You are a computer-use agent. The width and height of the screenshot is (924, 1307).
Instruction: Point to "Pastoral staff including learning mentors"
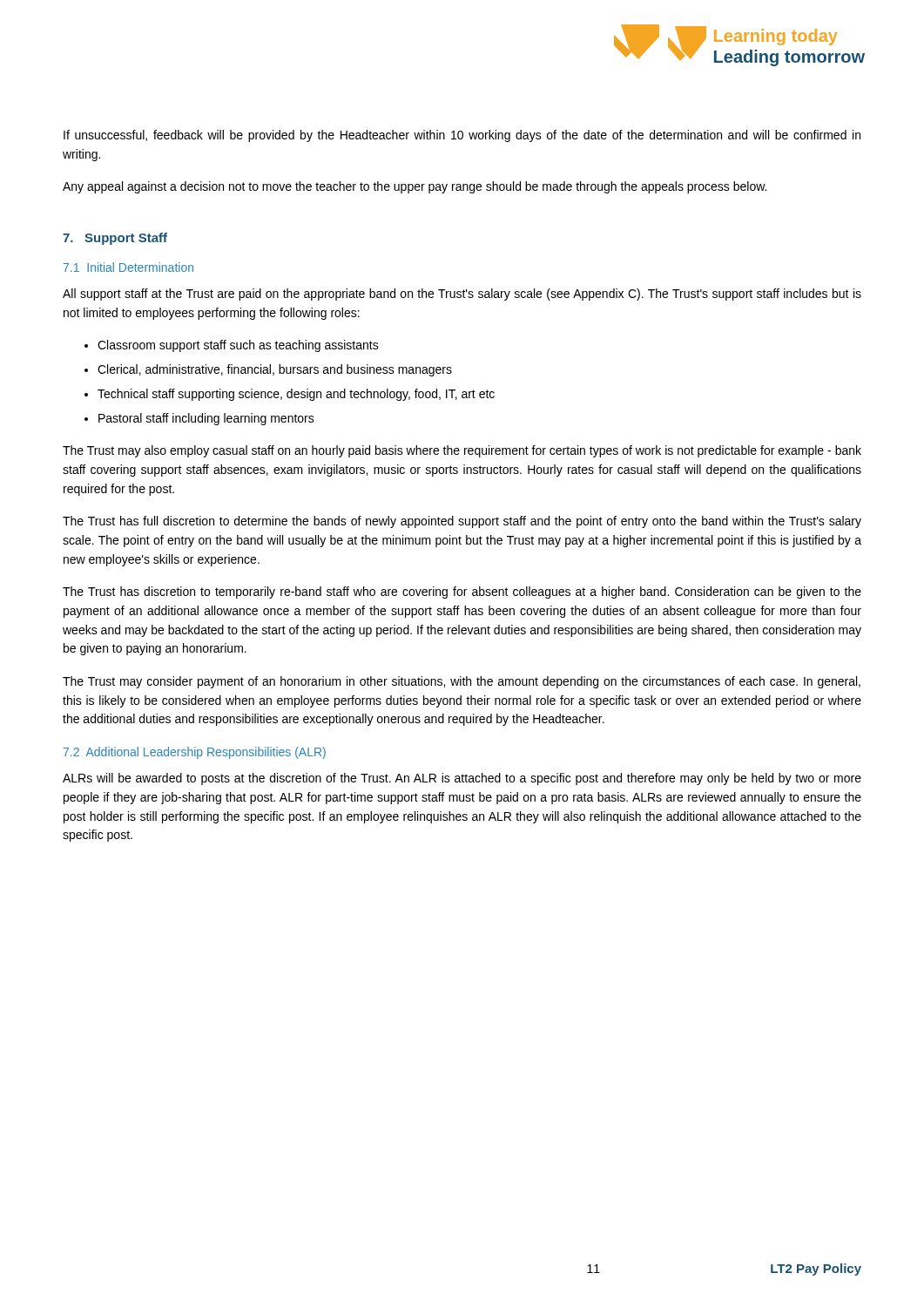pos(206,418)
